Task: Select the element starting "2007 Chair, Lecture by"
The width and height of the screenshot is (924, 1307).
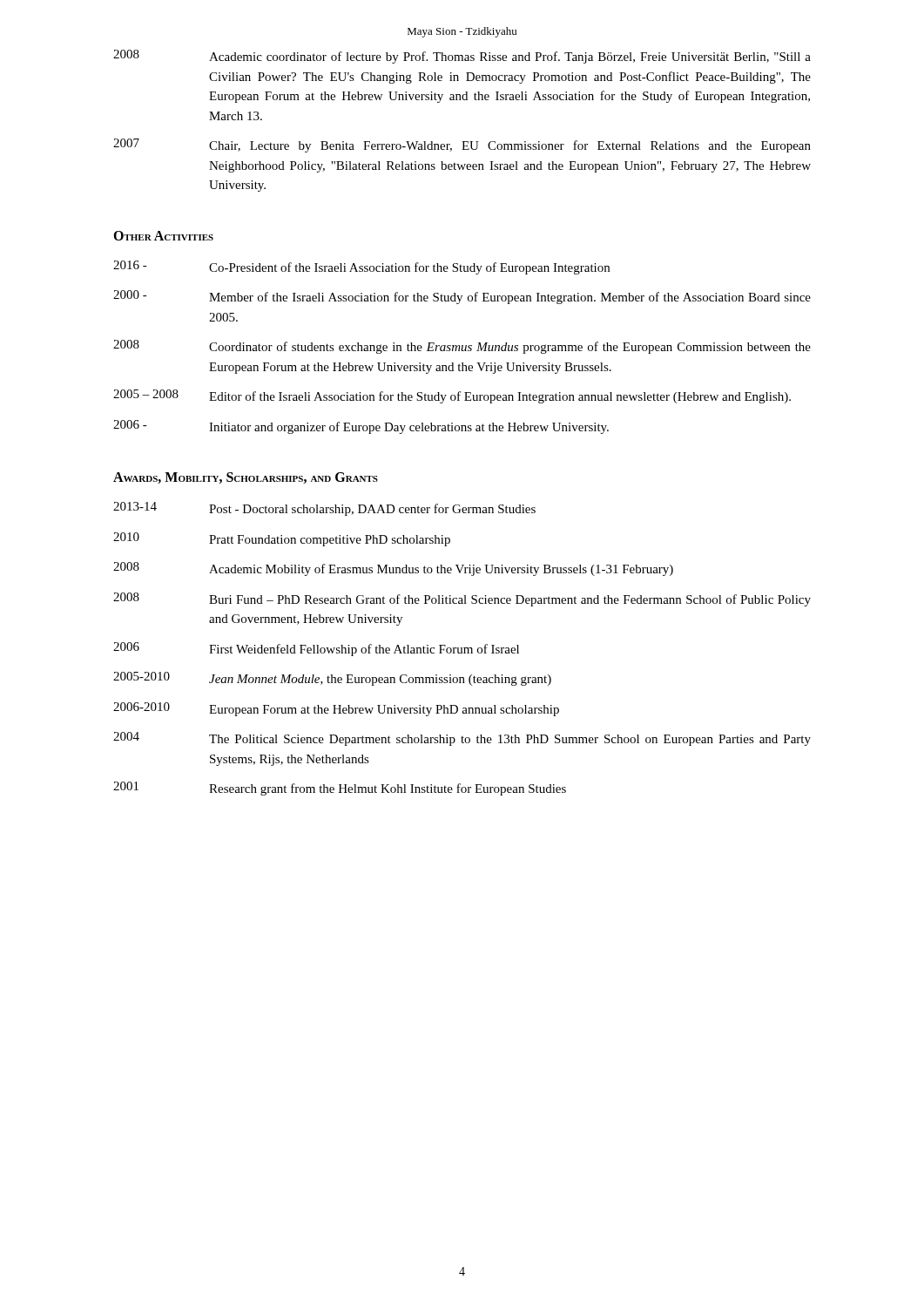Action: pos(462,165)
